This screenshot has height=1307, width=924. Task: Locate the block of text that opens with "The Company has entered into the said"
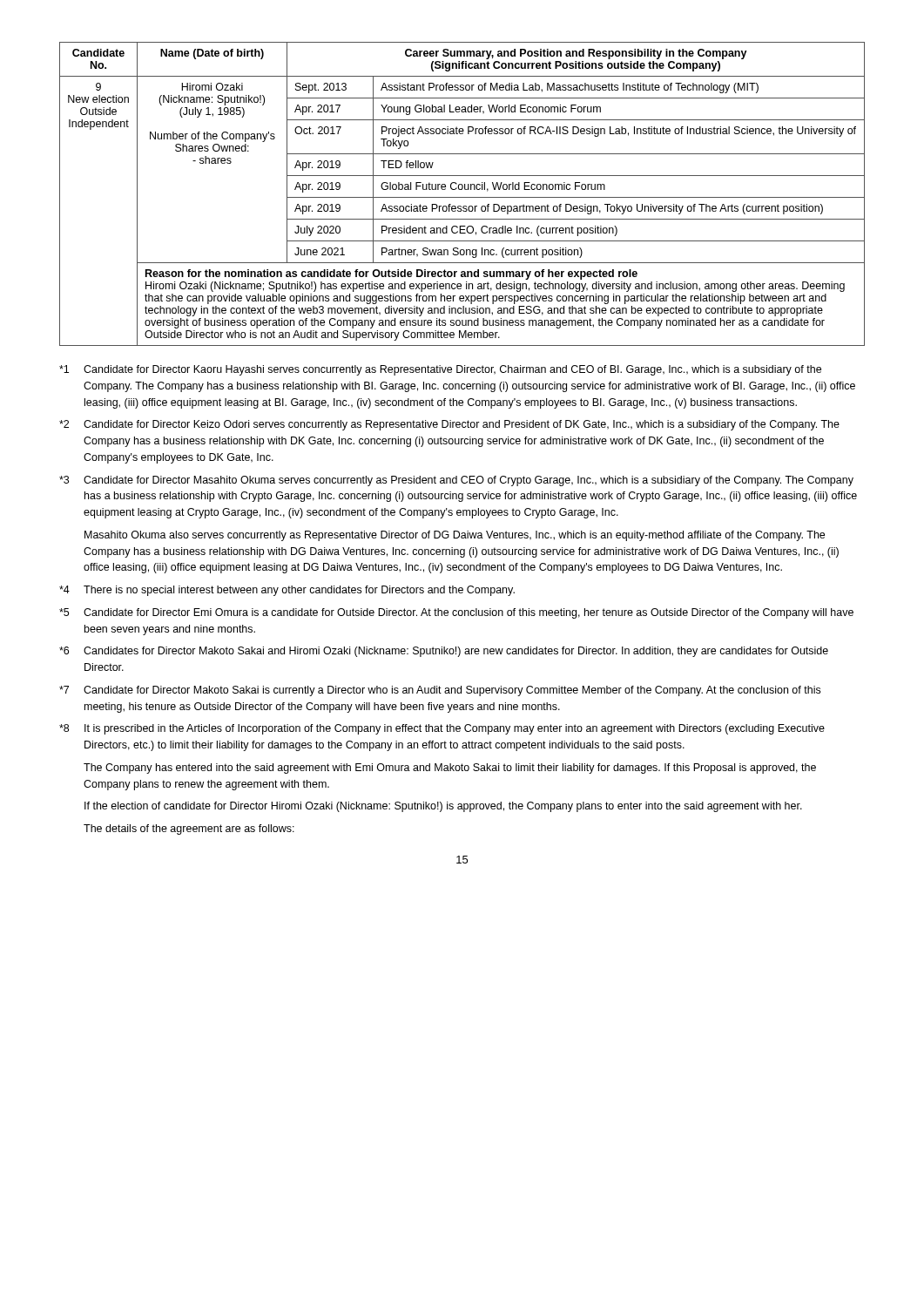click(x=450, y=776)
